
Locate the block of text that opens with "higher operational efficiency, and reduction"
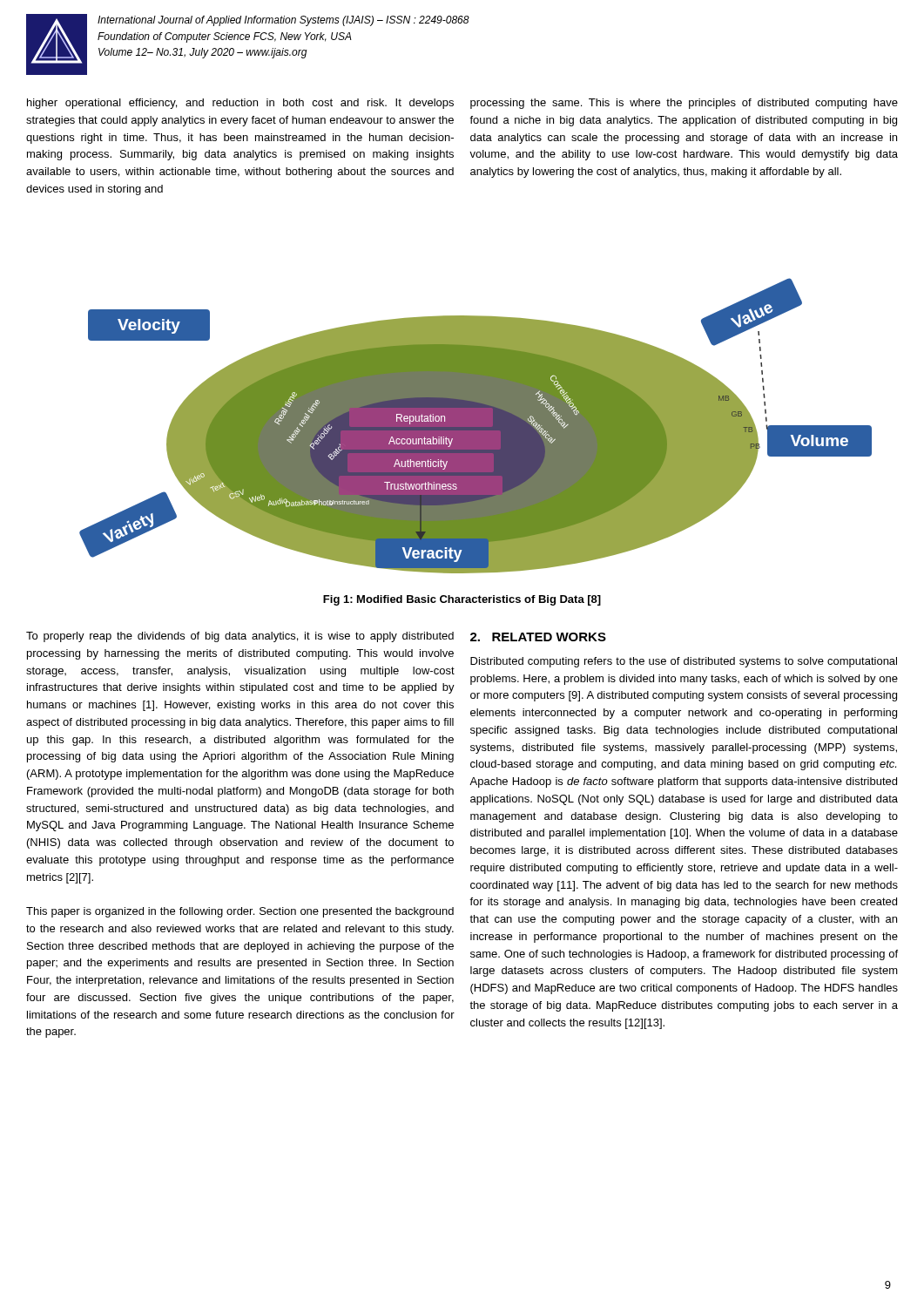pos(240,145)
